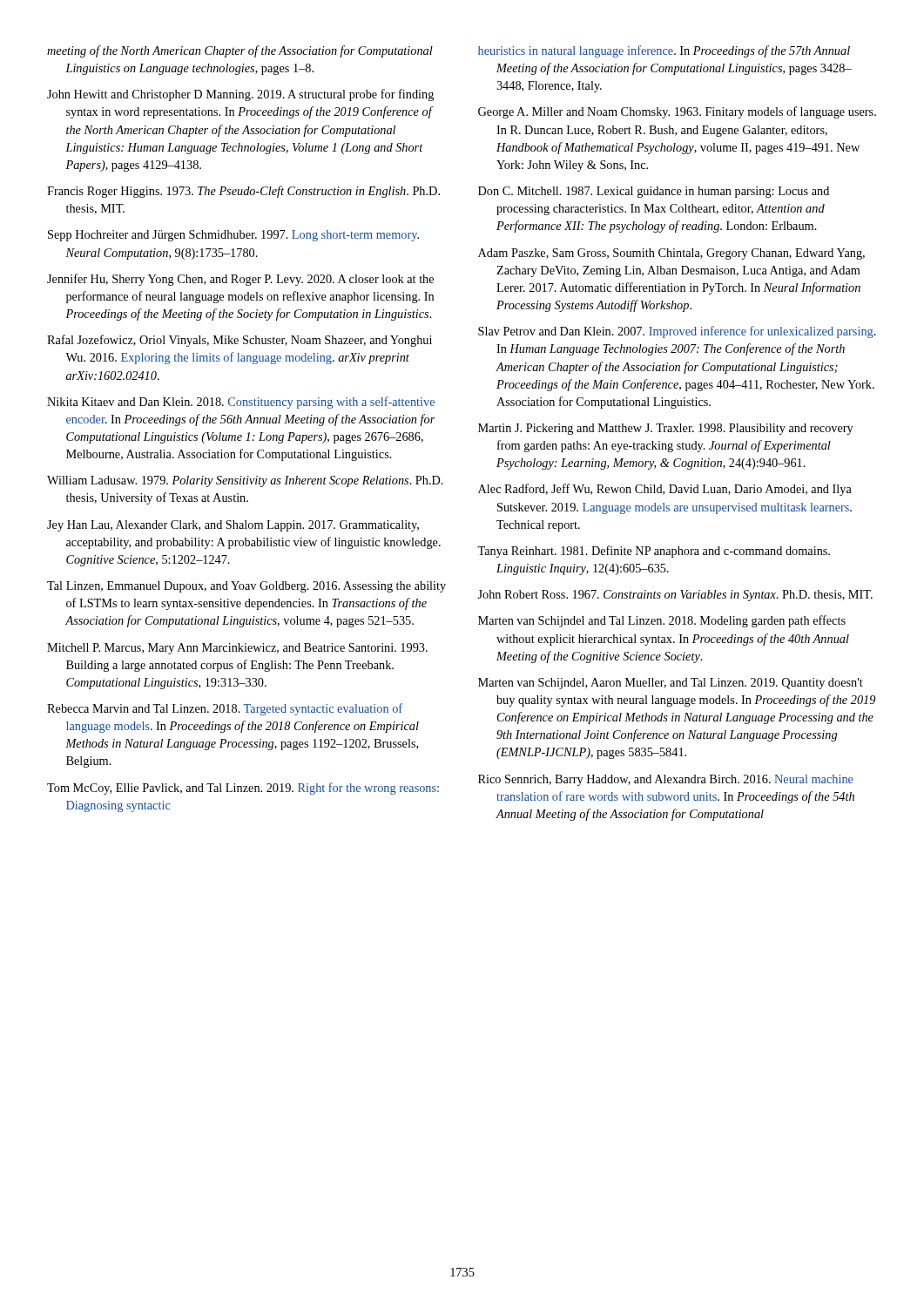Select the list item containing "Don C. Mitchell. 1987. Lexical guidance"
The width and height of the screenshot is (924, 1307).
click(653, 208)
